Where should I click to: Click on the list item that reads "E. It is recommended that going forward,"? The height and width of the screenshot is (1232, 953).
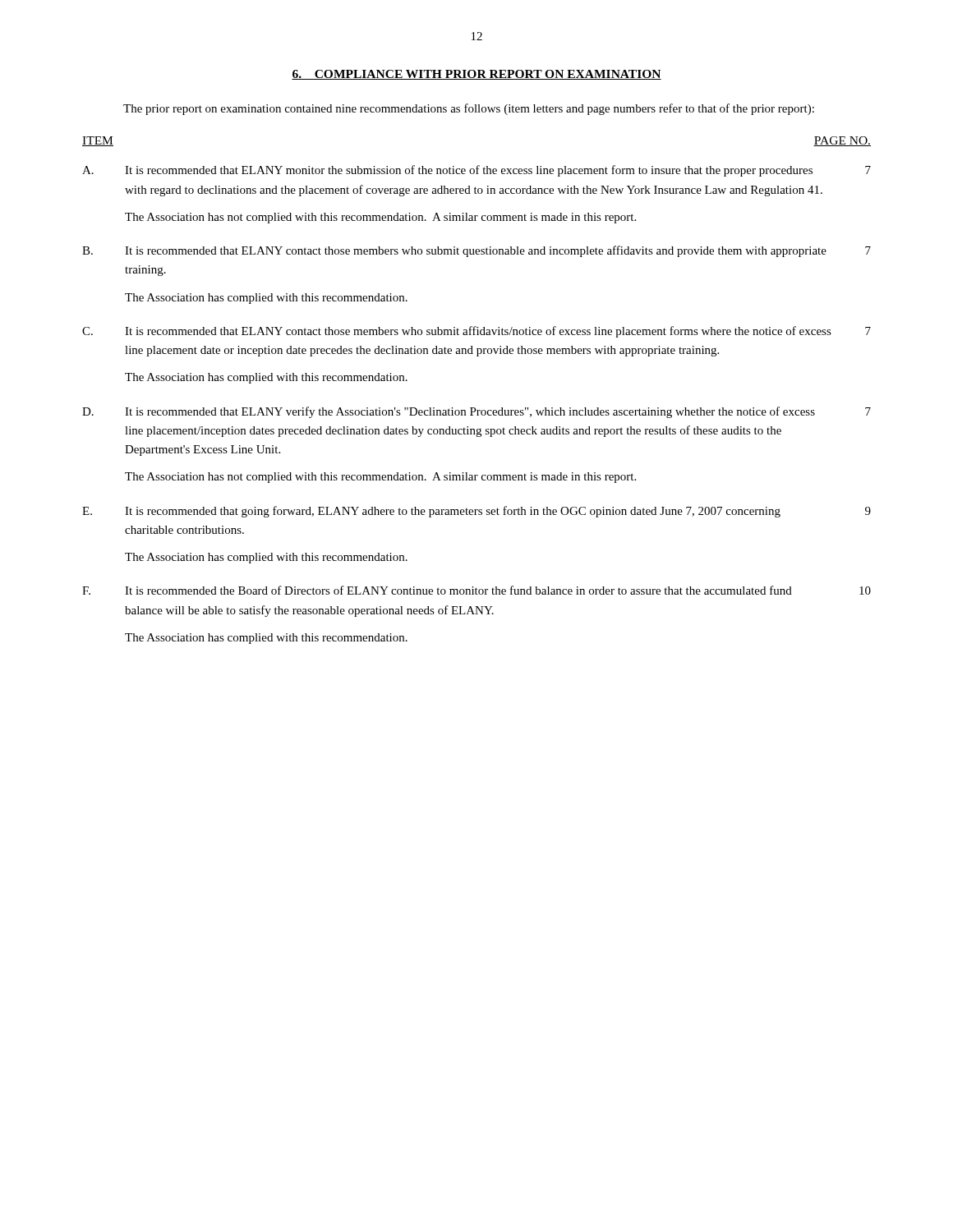(476, 521)
